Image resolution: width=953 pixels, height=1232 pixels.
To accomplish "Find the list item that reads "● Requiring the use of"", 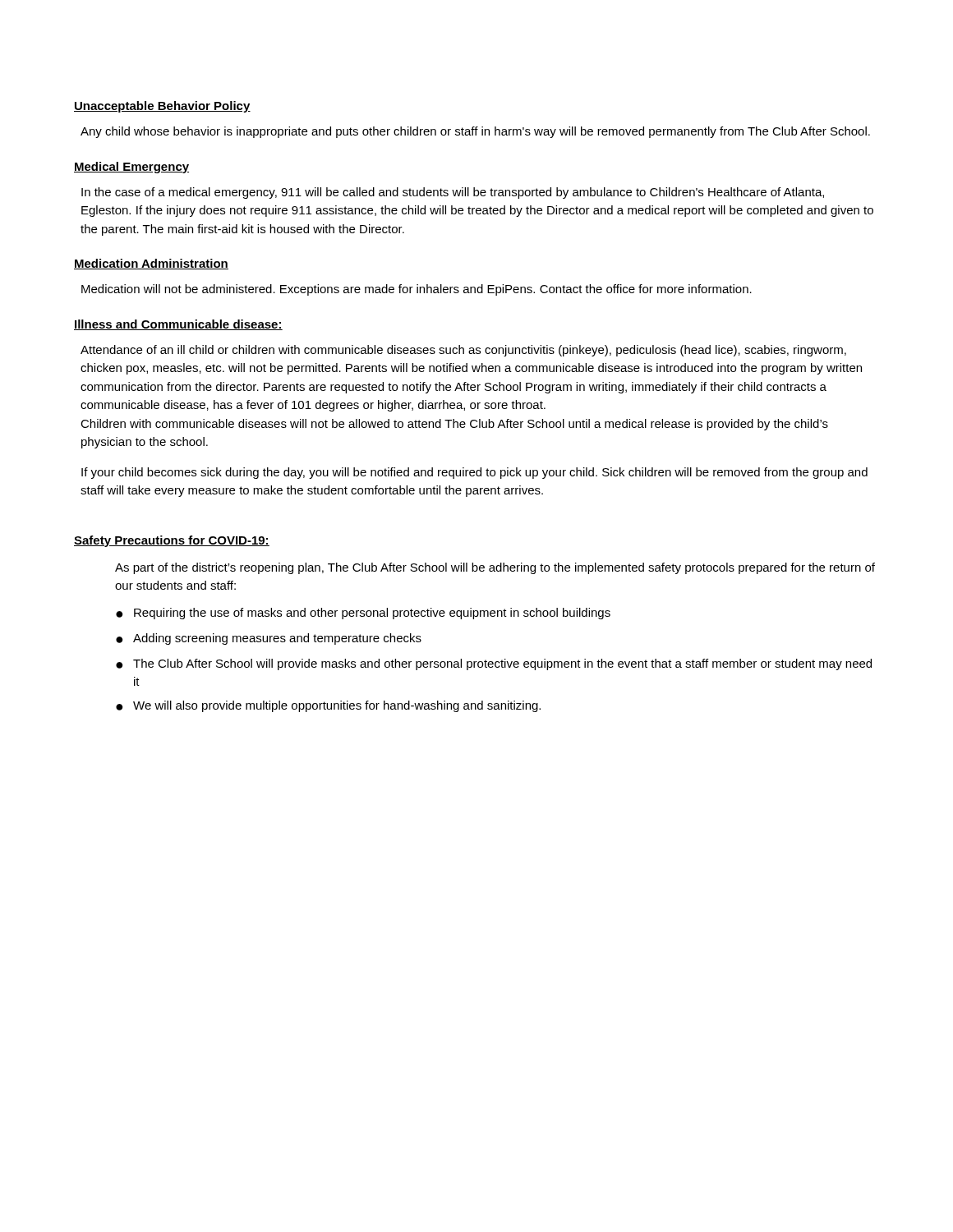I will point(497,614).
